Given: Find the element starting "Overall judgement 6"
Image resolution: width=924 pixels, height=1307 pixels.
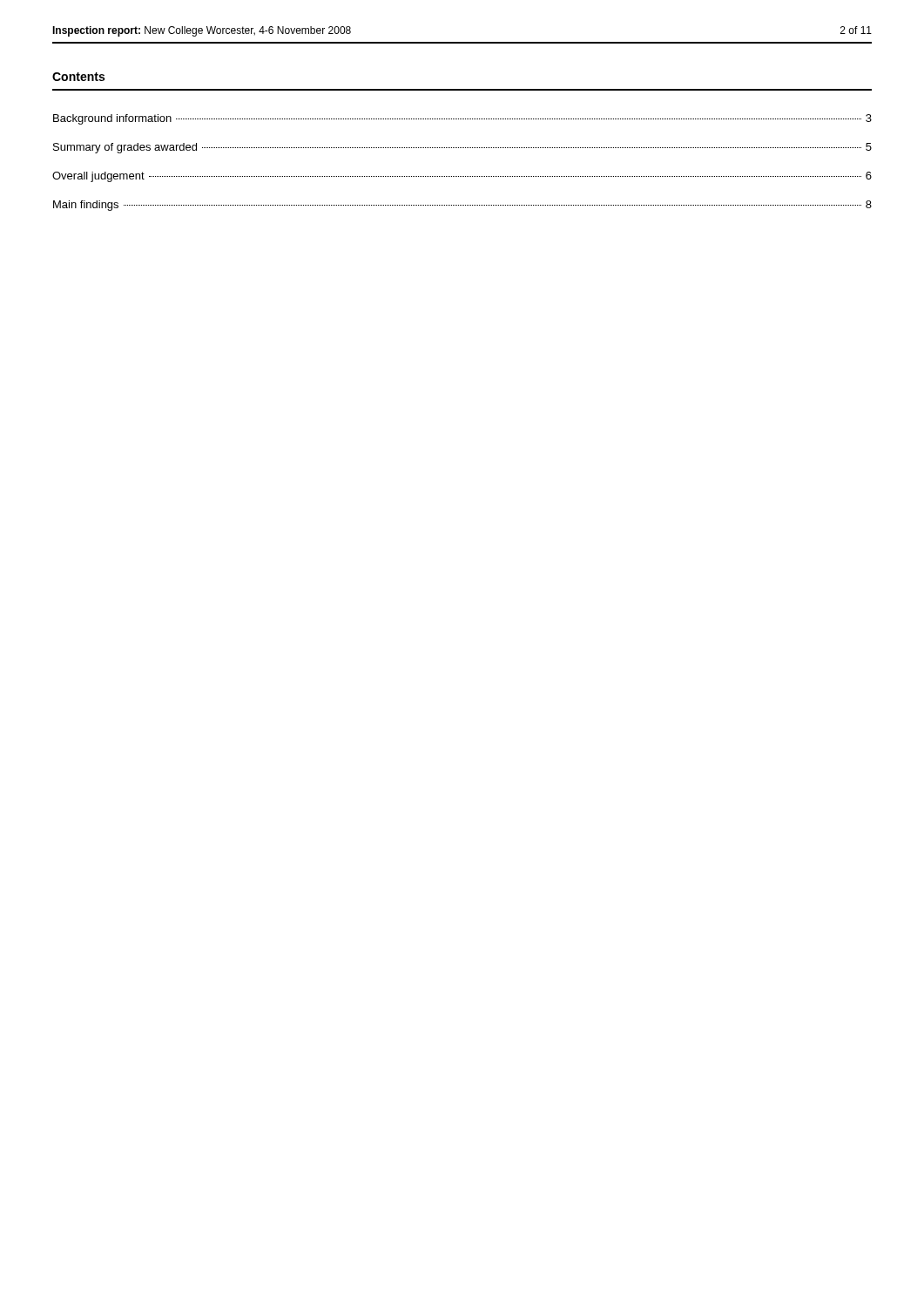Looking at the screenshot, I should 462,176.
